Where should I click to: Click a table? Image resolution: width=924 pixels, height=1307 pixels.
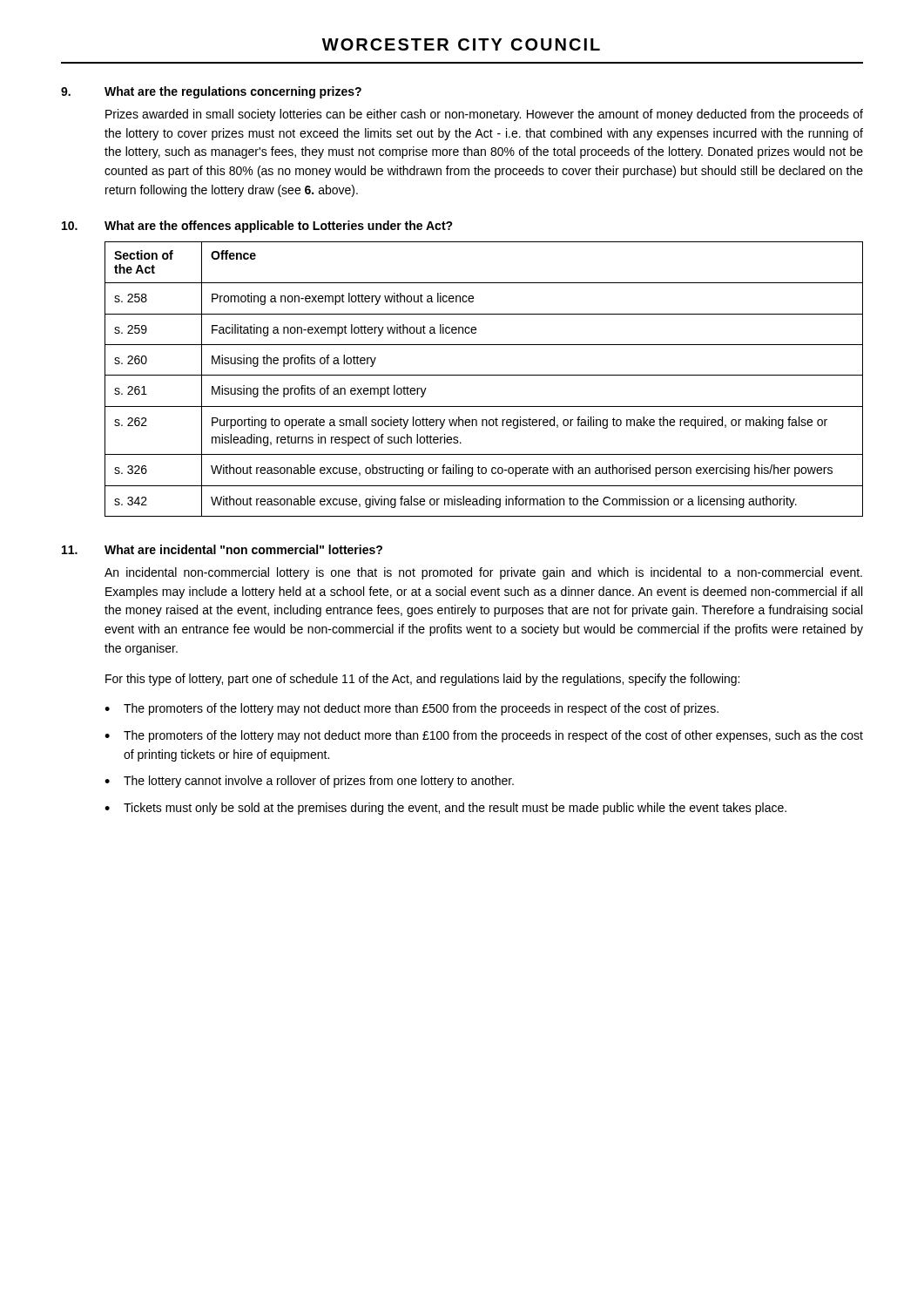pyautogui.click(x=484, y=379)
